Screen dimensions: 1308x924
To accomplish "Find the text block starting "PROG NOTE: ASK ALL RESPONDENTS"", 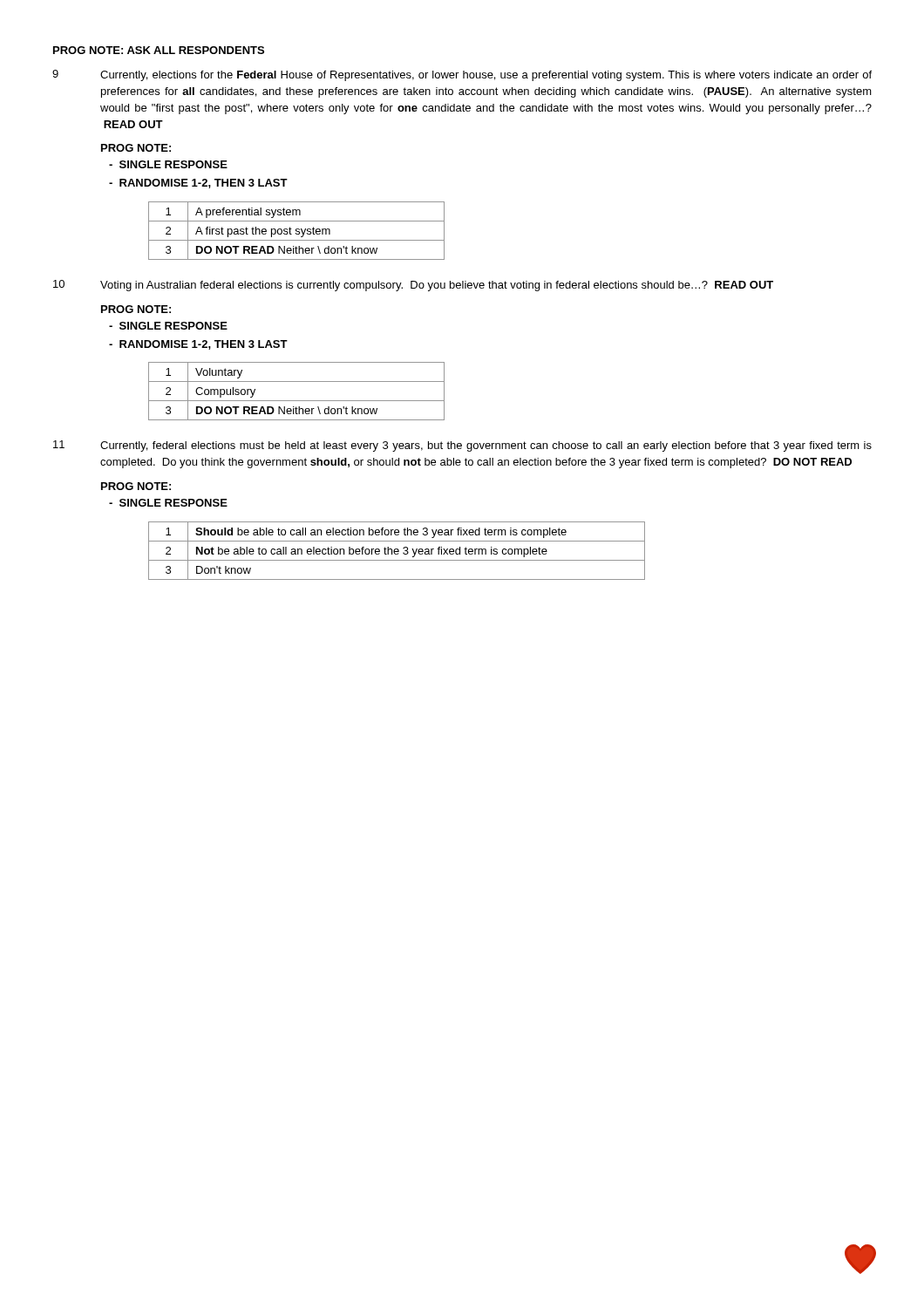I will pos(159,50).
